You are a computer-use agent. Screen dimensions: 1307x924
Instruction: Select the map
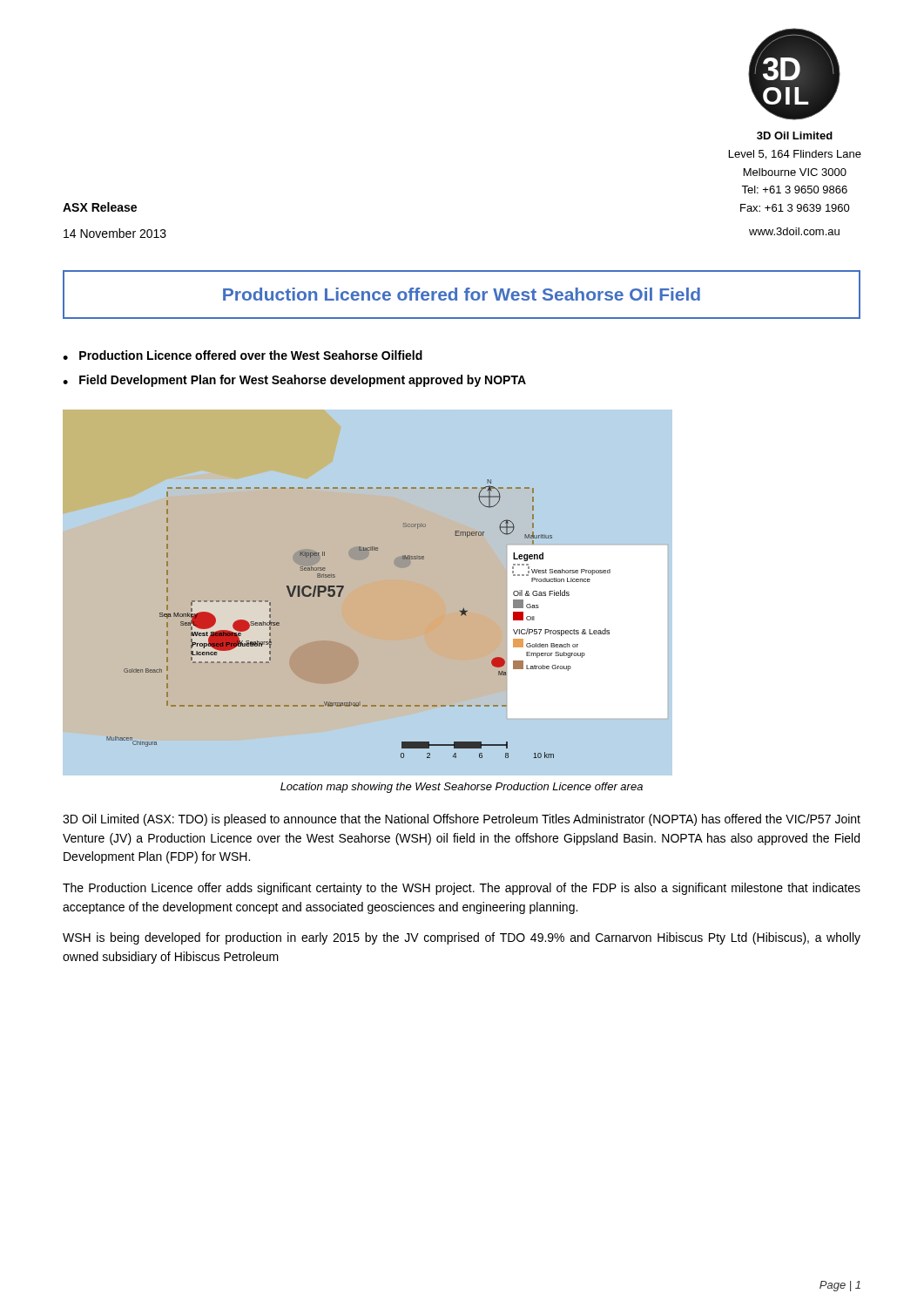[368, 592]
